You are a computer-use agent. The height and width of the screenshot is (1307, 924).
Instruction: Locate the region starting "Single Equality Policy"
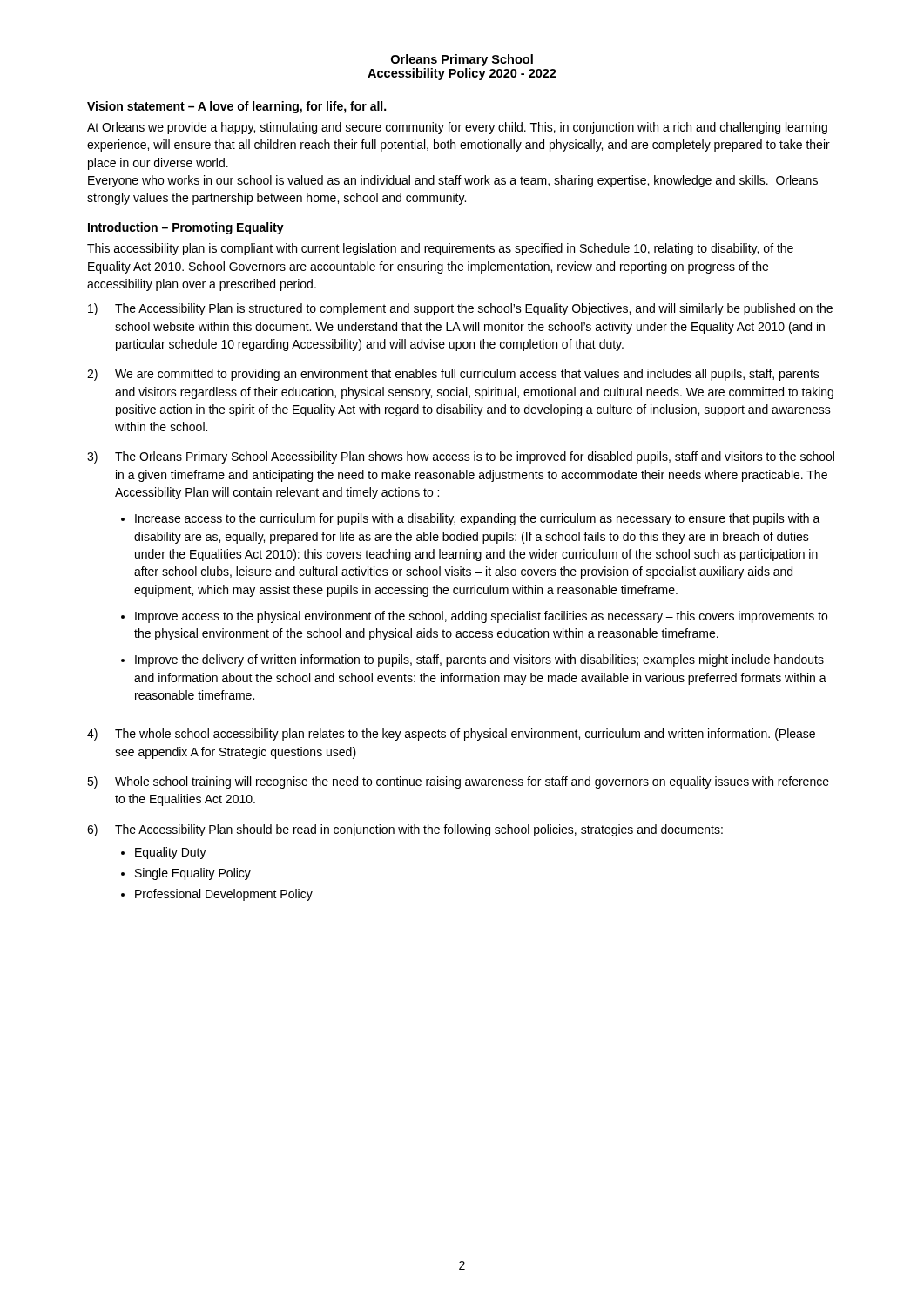(192, 873)
